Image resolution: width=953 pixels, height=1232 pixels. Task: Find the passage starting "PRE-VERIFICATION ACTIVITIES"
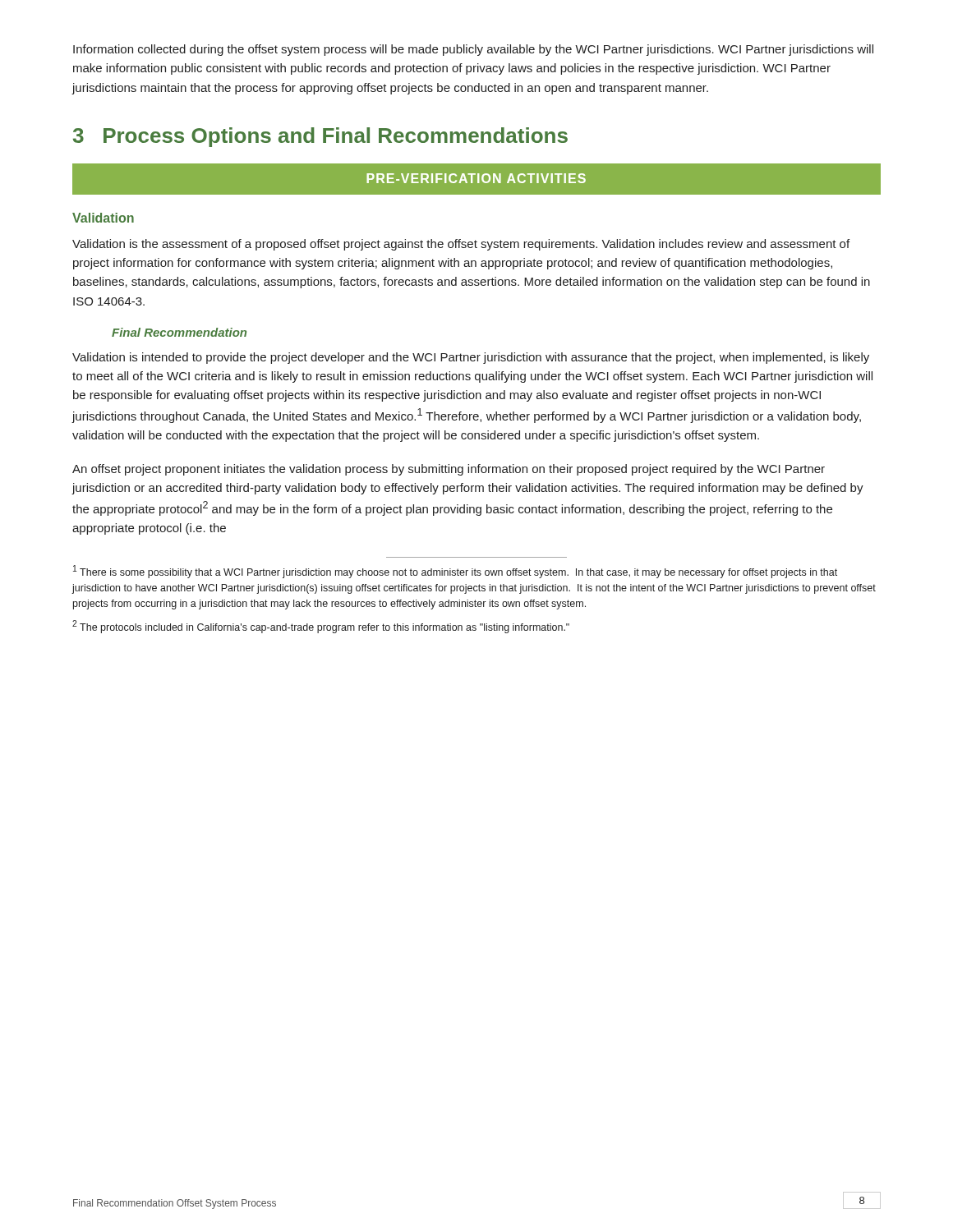(476, 178)
